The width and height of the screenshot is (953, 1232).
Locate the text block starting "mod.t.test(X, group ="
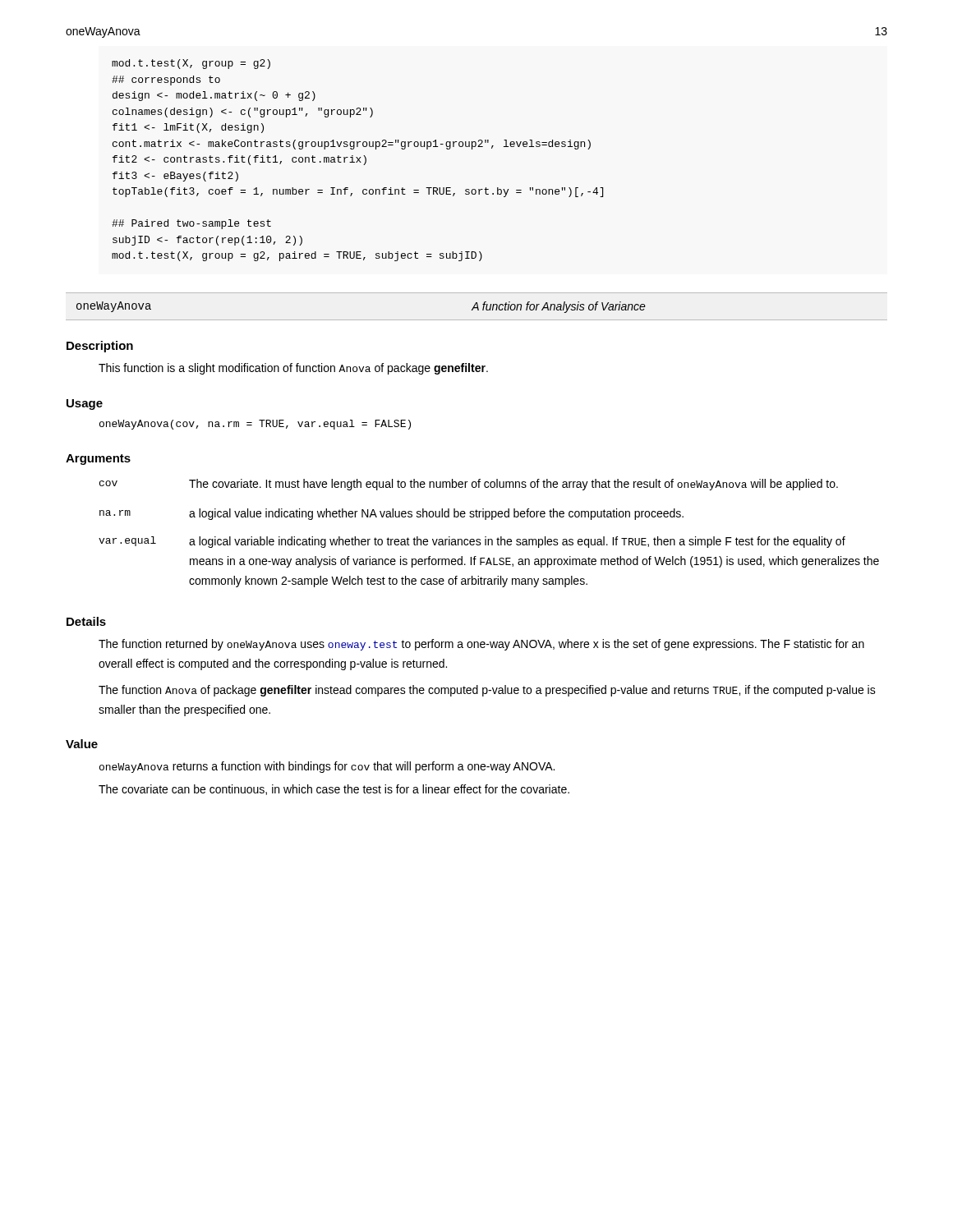pyautogui.click(x=191, y=64)
